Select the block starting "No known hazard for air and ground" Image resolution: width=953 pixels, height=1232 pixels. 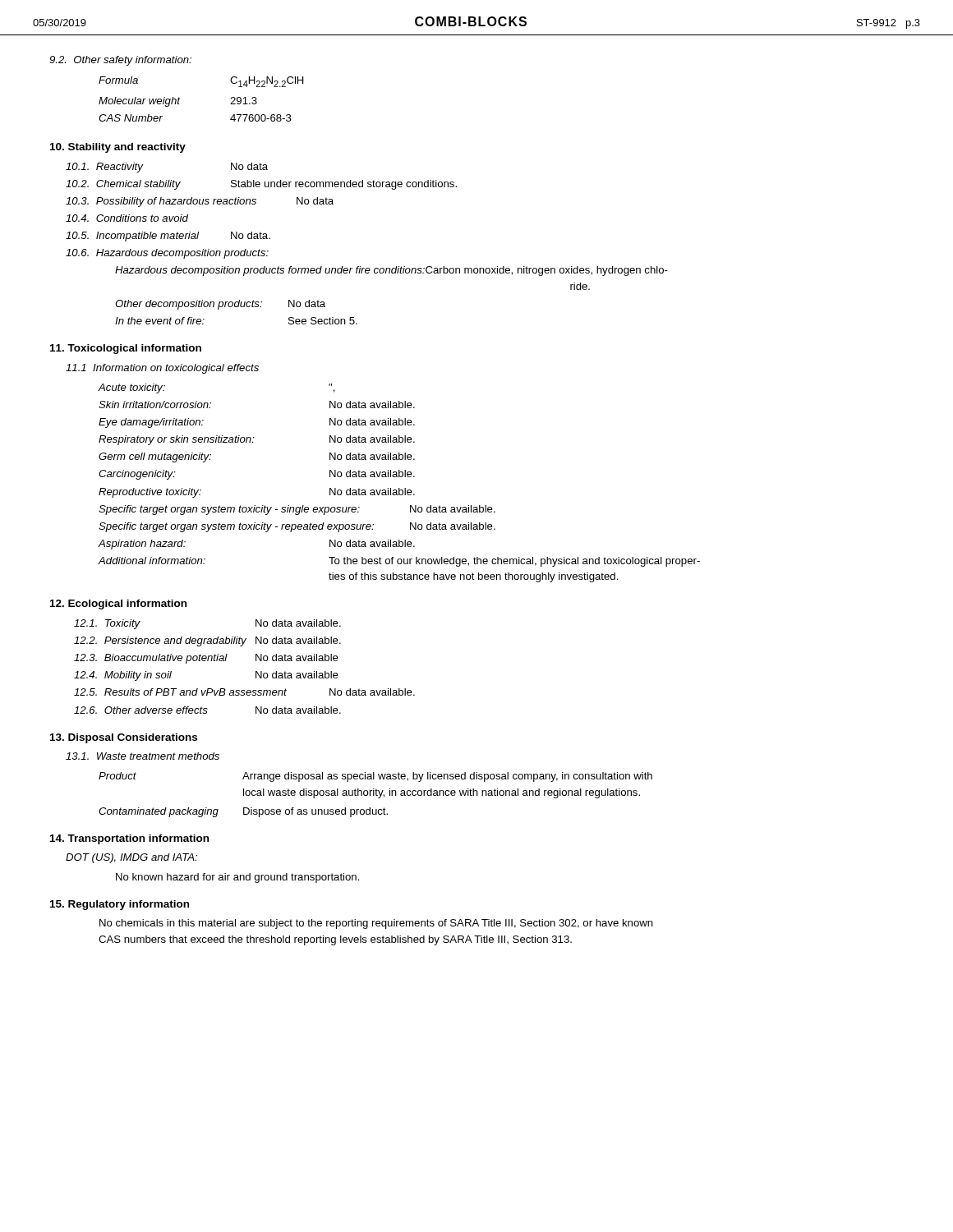point(238,876)
